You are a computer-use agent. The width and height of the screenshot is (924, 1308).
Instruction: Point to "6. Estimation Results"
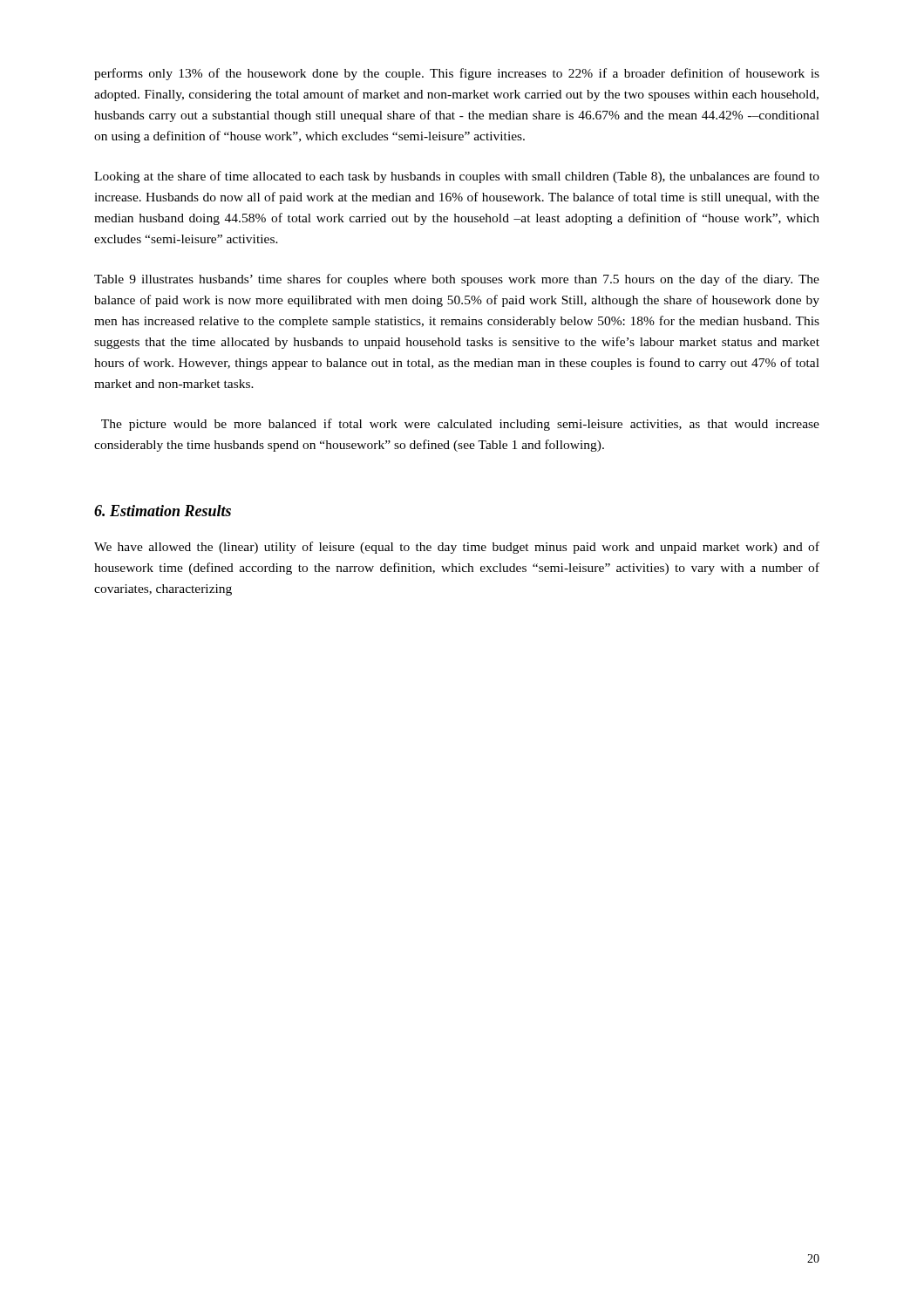[x=163, y=511]
